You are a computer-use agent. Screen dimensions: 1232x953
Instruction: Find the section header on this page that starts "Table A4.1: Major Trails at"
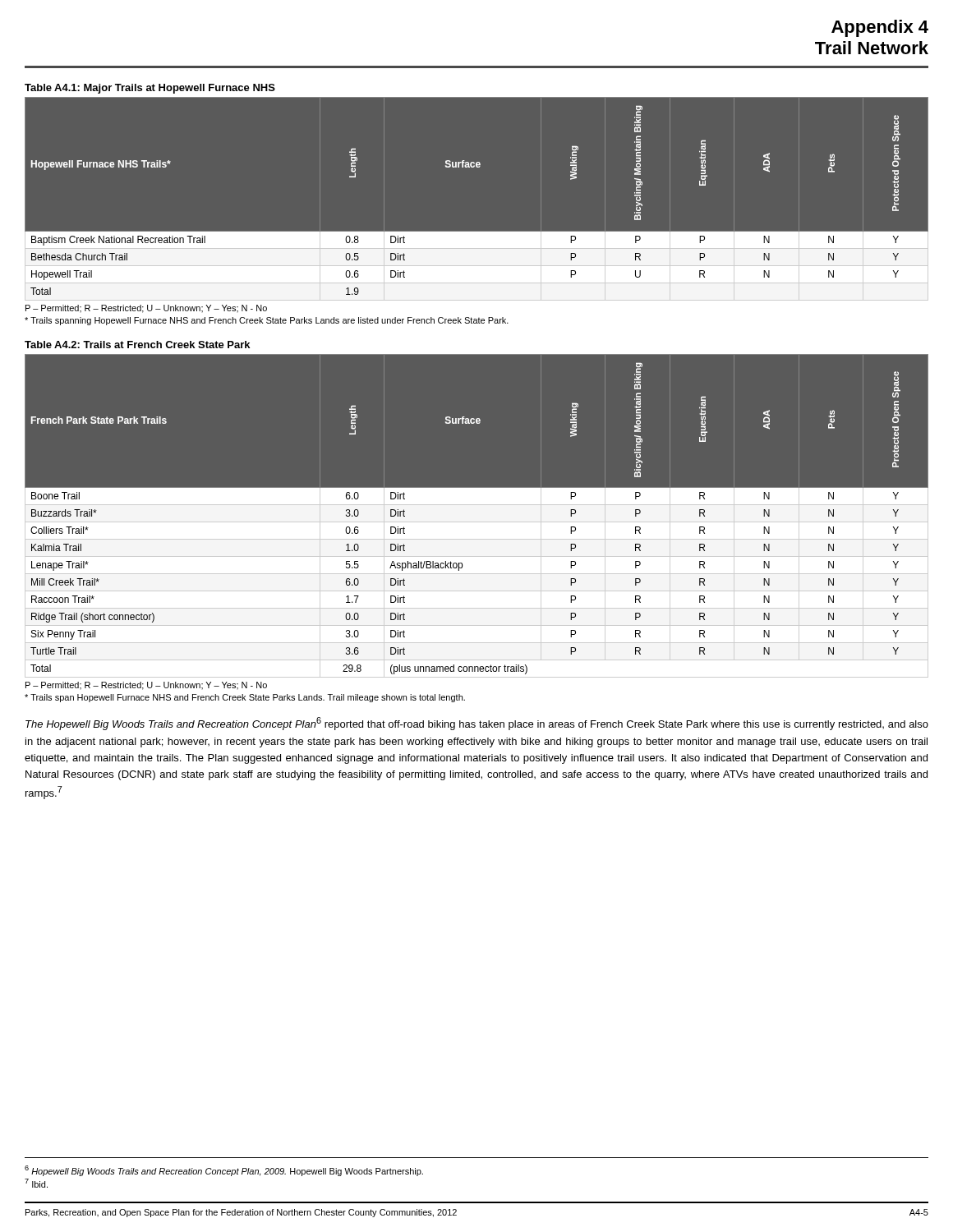click(150, 87)
